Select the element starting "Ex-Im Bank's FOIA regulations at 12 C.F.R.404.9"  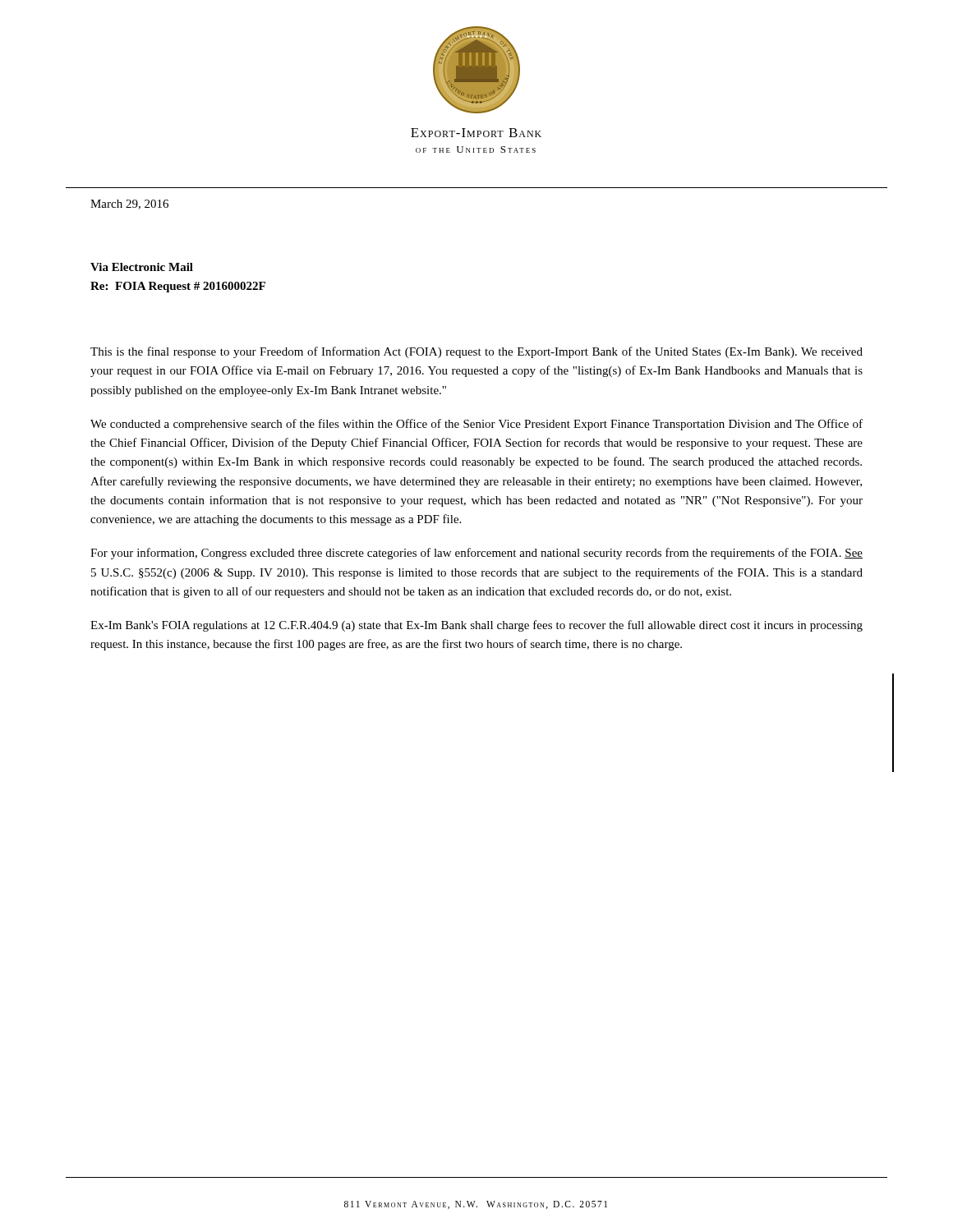pyautogui.click(x=476, y=635)
